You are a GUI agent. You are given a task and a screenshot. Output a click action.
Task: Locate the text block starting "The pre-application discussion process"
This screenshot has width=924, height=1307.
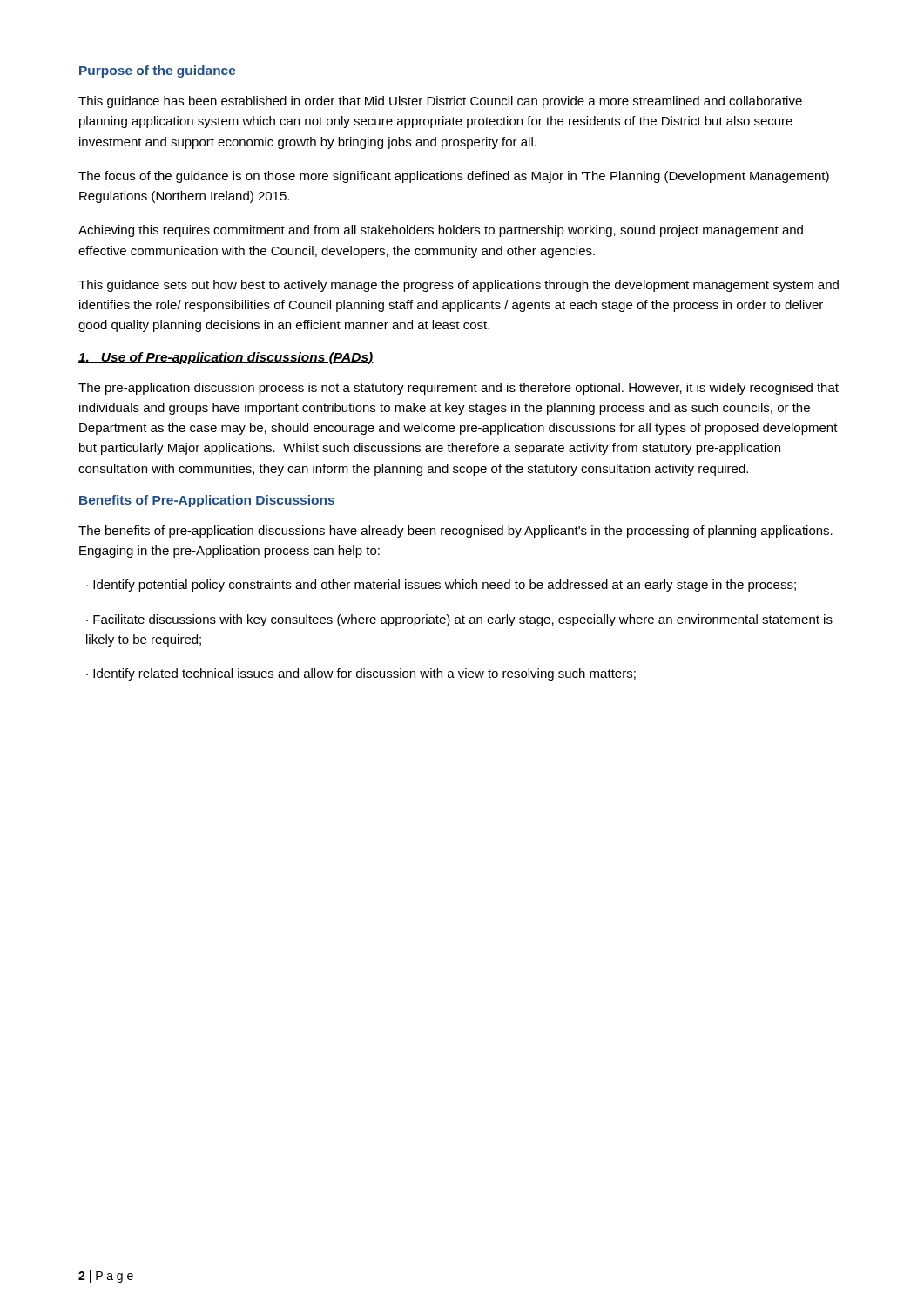tap(458, 427)
